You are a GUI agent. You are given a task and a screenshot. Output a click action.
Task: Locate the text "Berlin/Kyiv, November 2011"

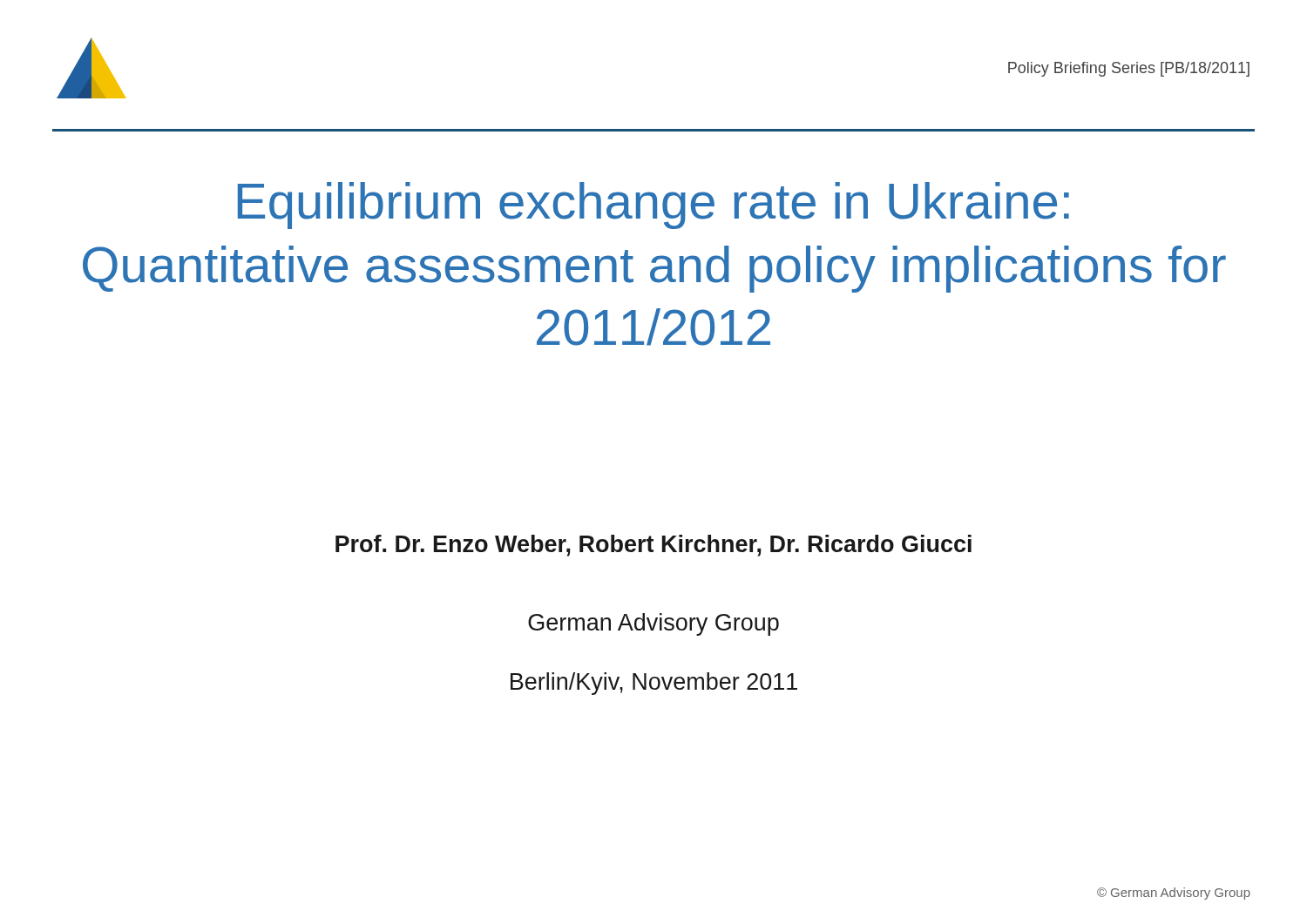[x=654, y=682]
